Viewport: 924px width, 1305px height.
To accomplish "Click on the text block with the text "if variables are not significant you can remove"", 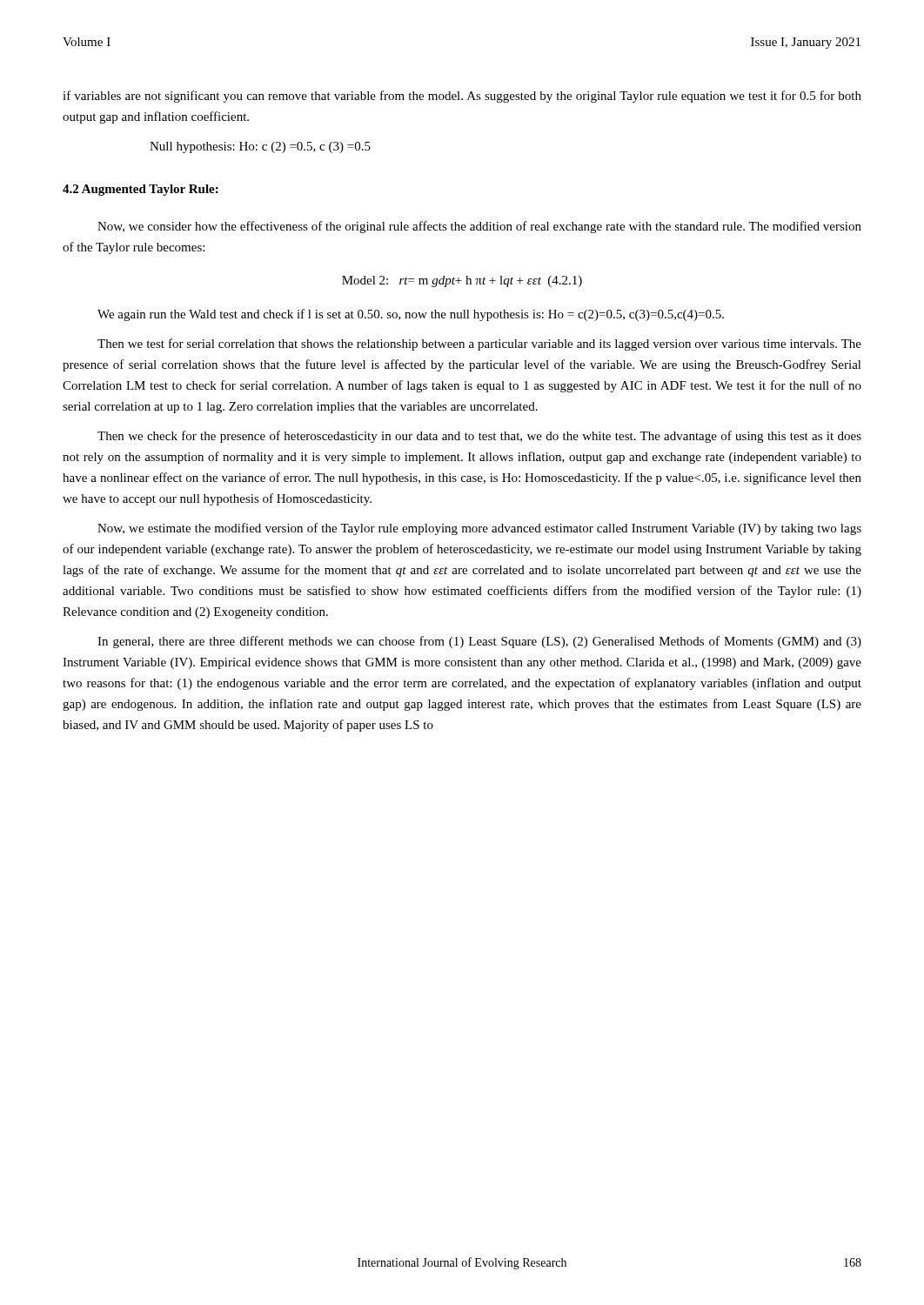I will click(x=462, y=106).
